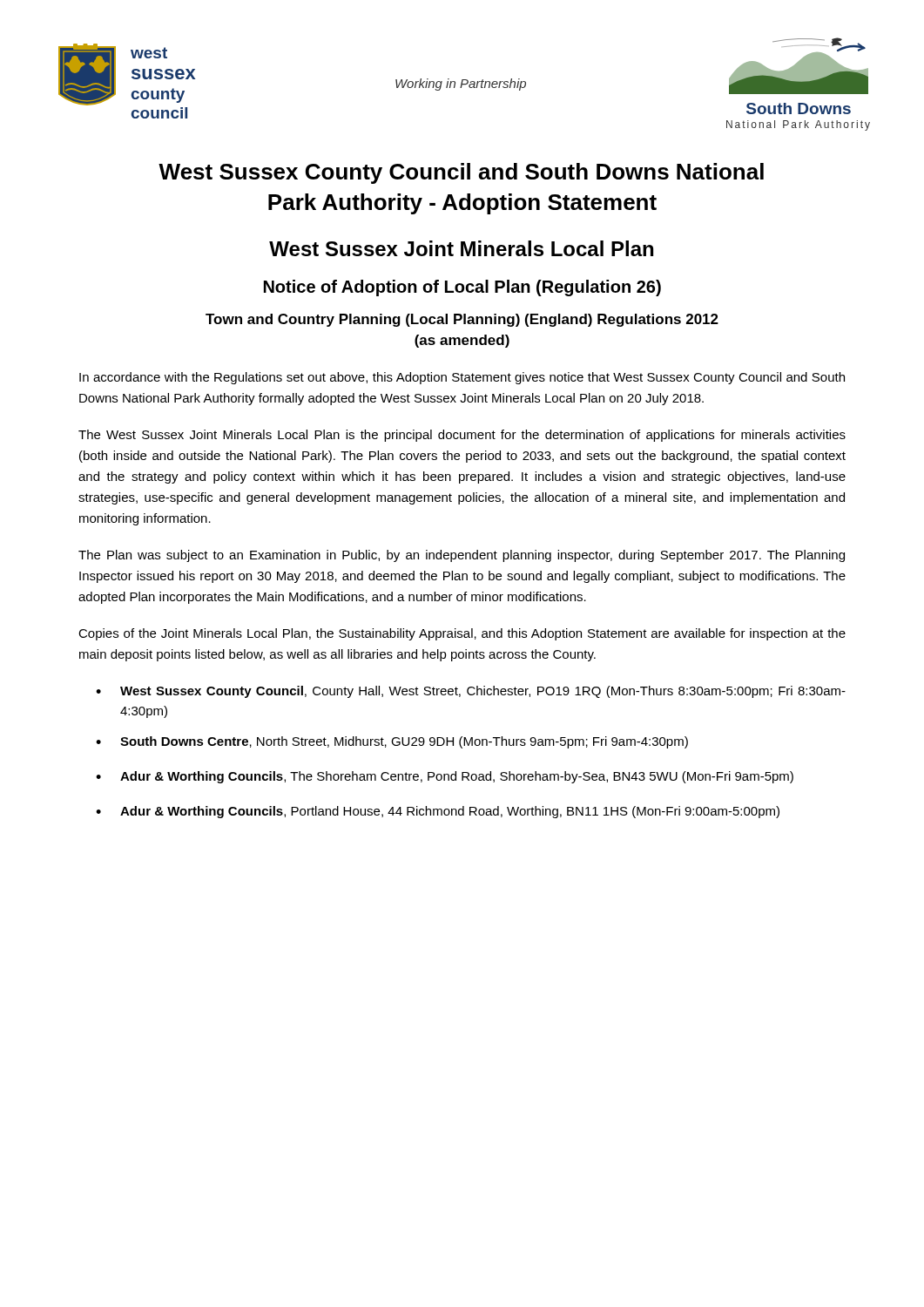The image size is (924, 1307).
Task: Locate the text block containing "The Plan was"
Action: (x=462, y=575)
